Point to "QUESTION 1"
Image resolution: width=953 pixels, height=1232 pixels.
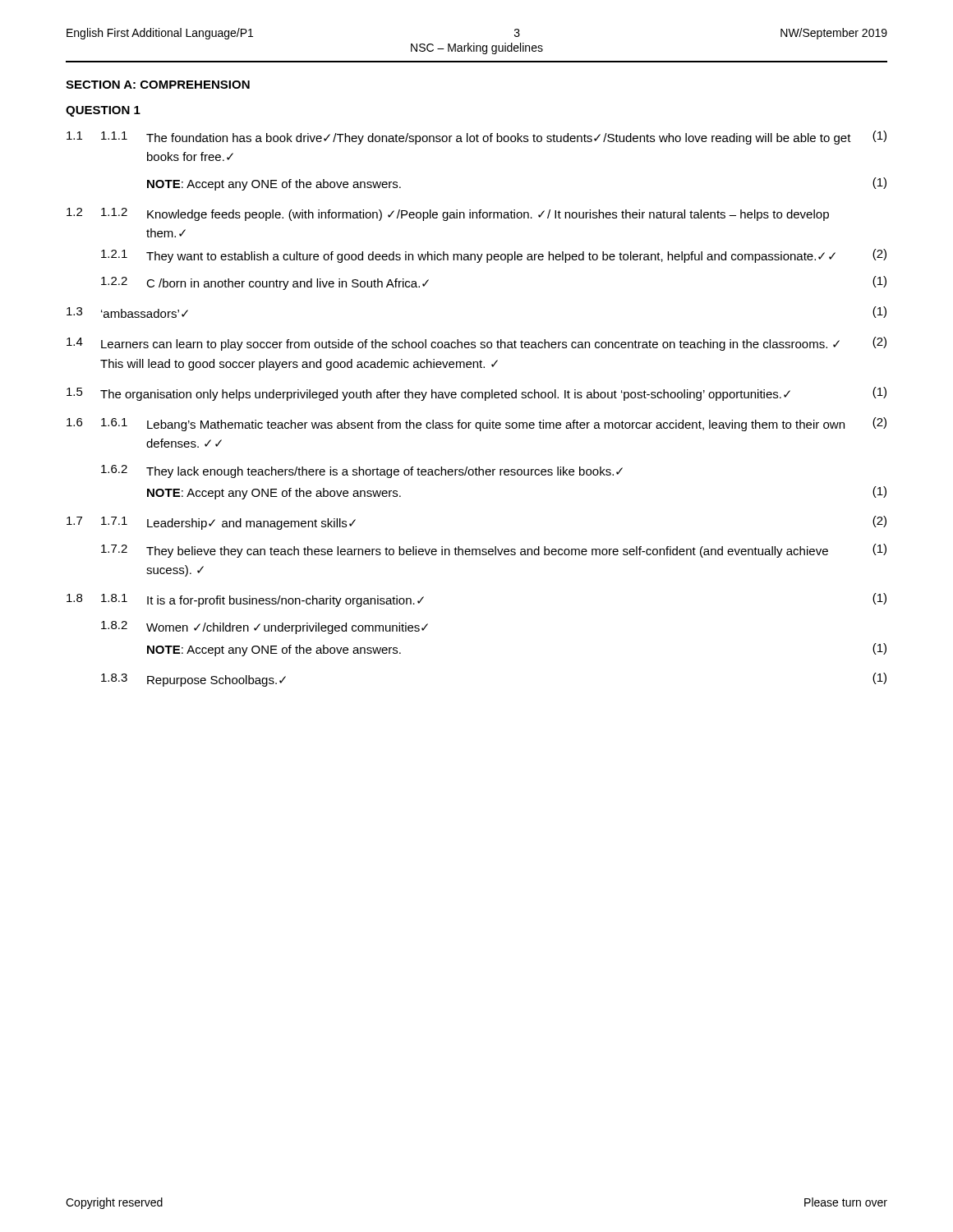coord(103,110)
